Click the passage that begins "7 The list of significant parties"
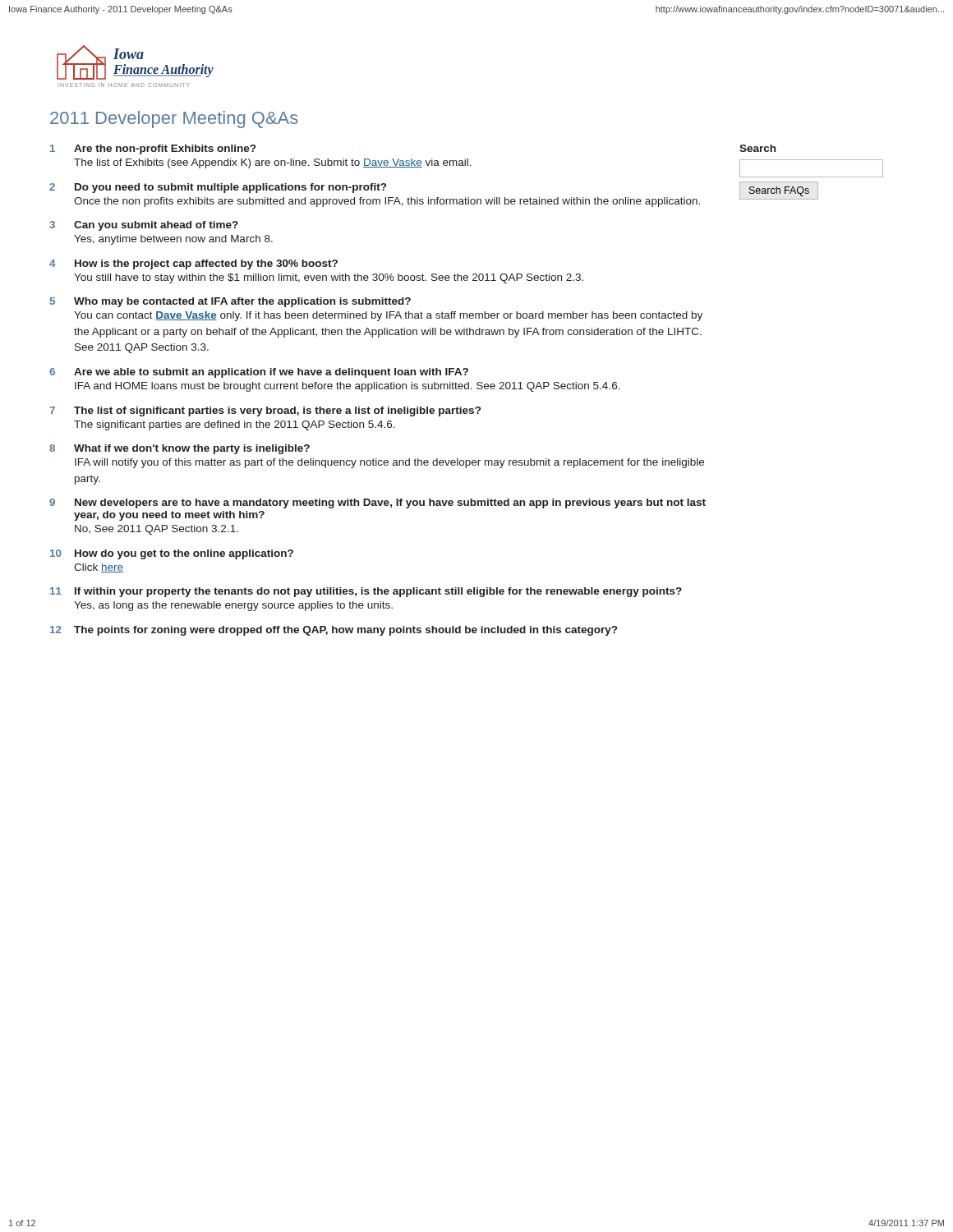 point(378,418)
